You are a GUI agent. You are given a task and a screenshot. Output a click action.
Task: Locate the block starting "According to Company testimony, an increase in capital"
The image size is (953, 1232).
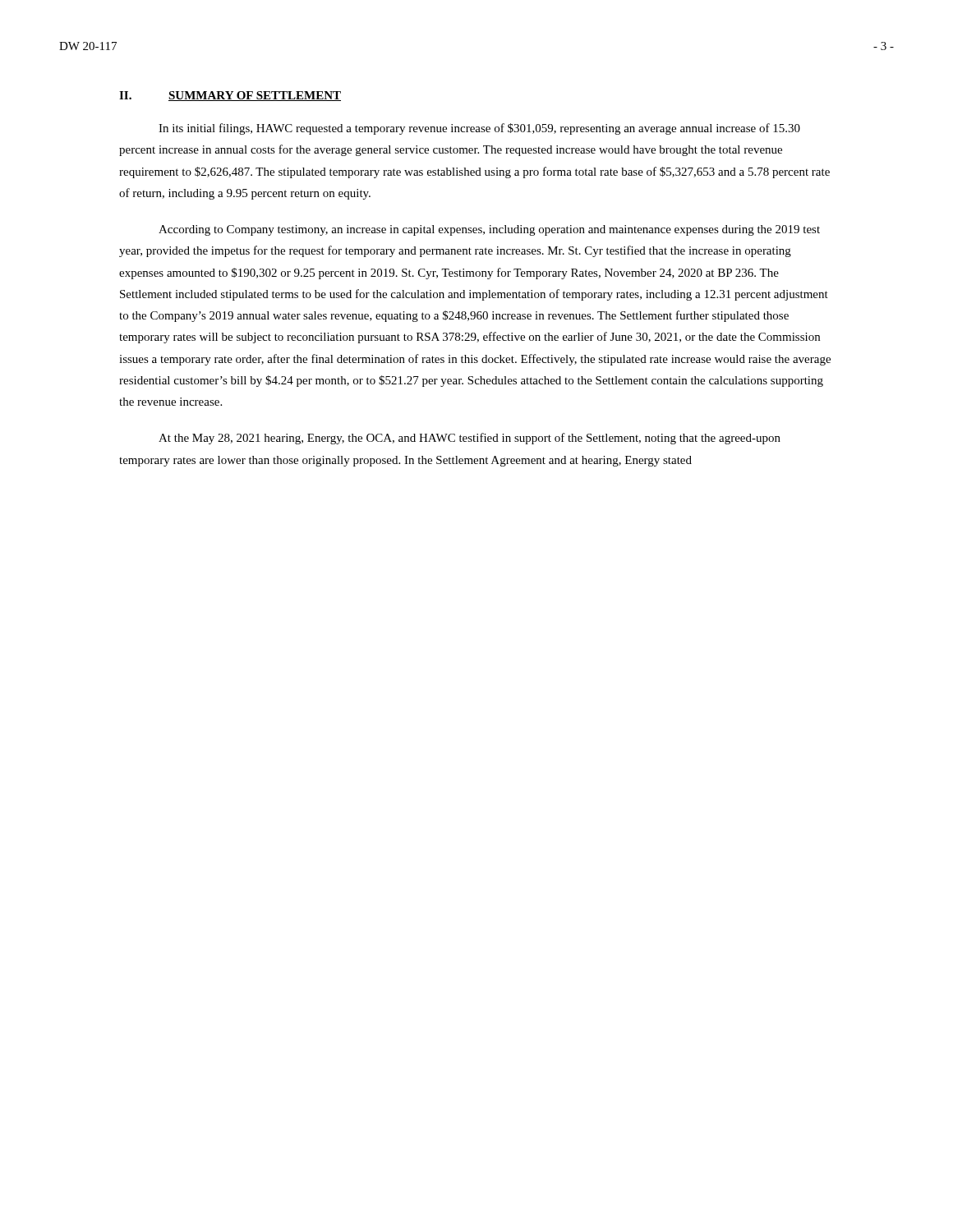475,315
